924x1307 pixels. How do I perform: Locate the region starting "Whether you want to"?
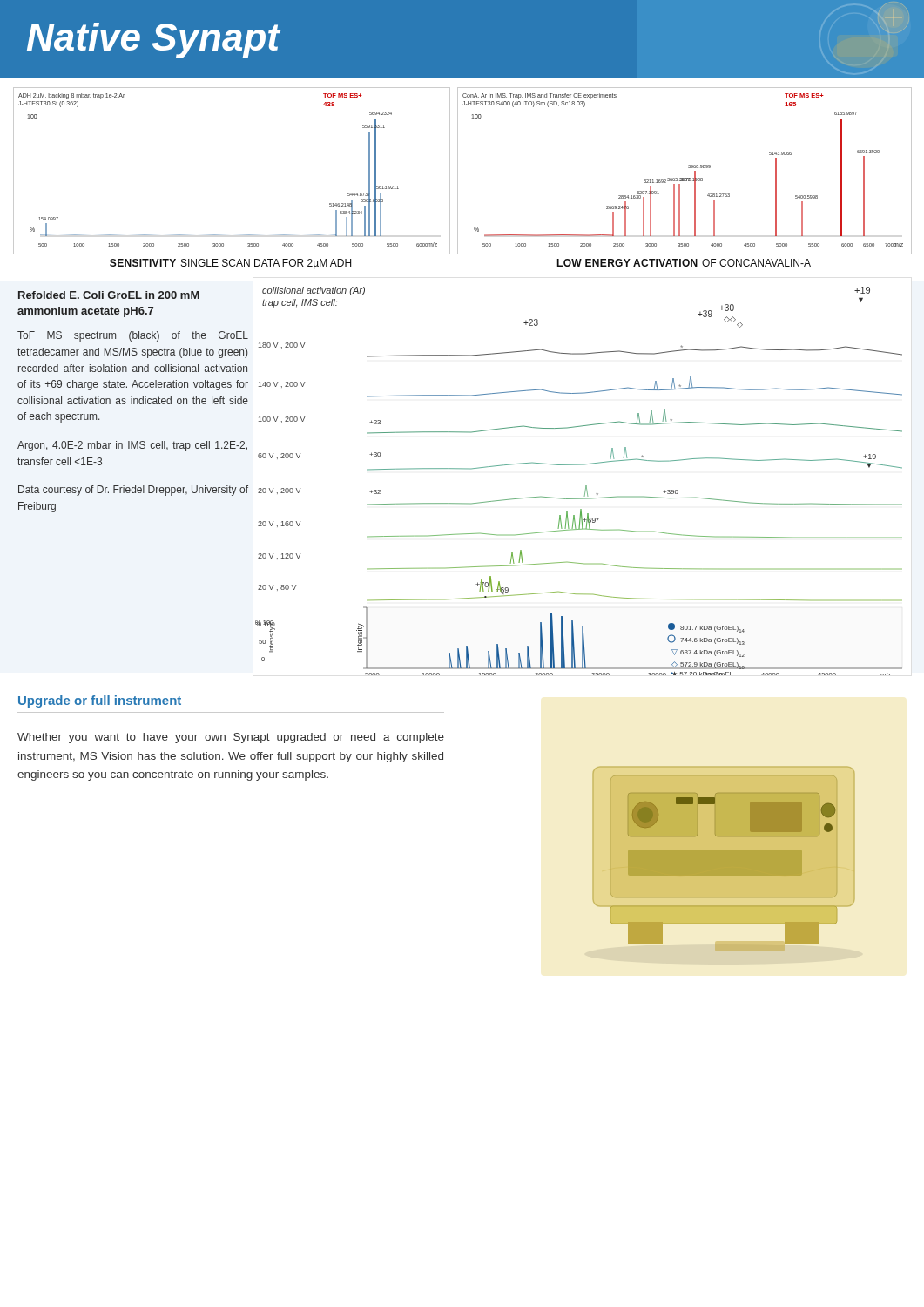231,756
